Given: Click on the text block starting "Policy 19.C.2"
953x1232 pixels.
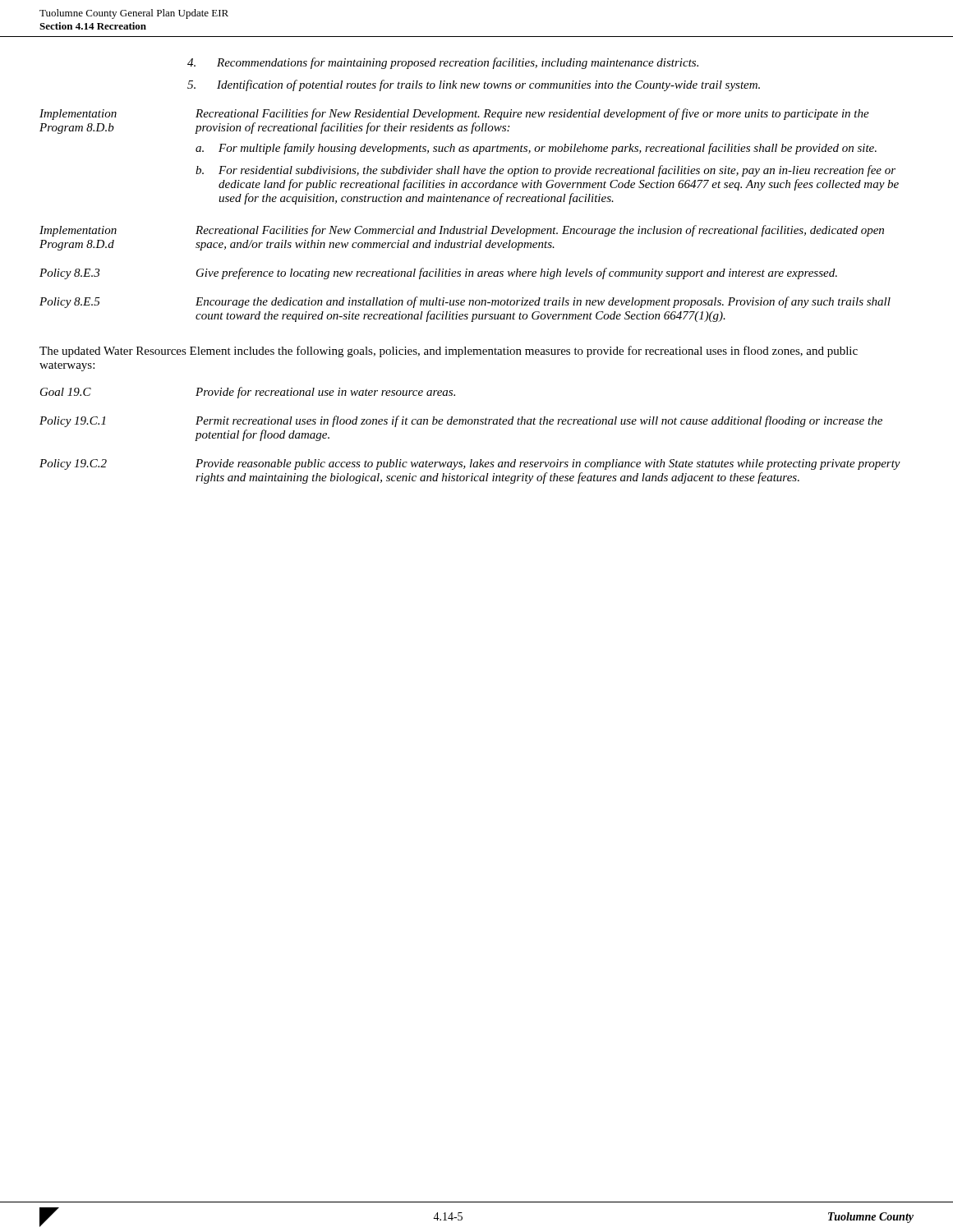Looking at the screenshot, I should click(73, 463).
